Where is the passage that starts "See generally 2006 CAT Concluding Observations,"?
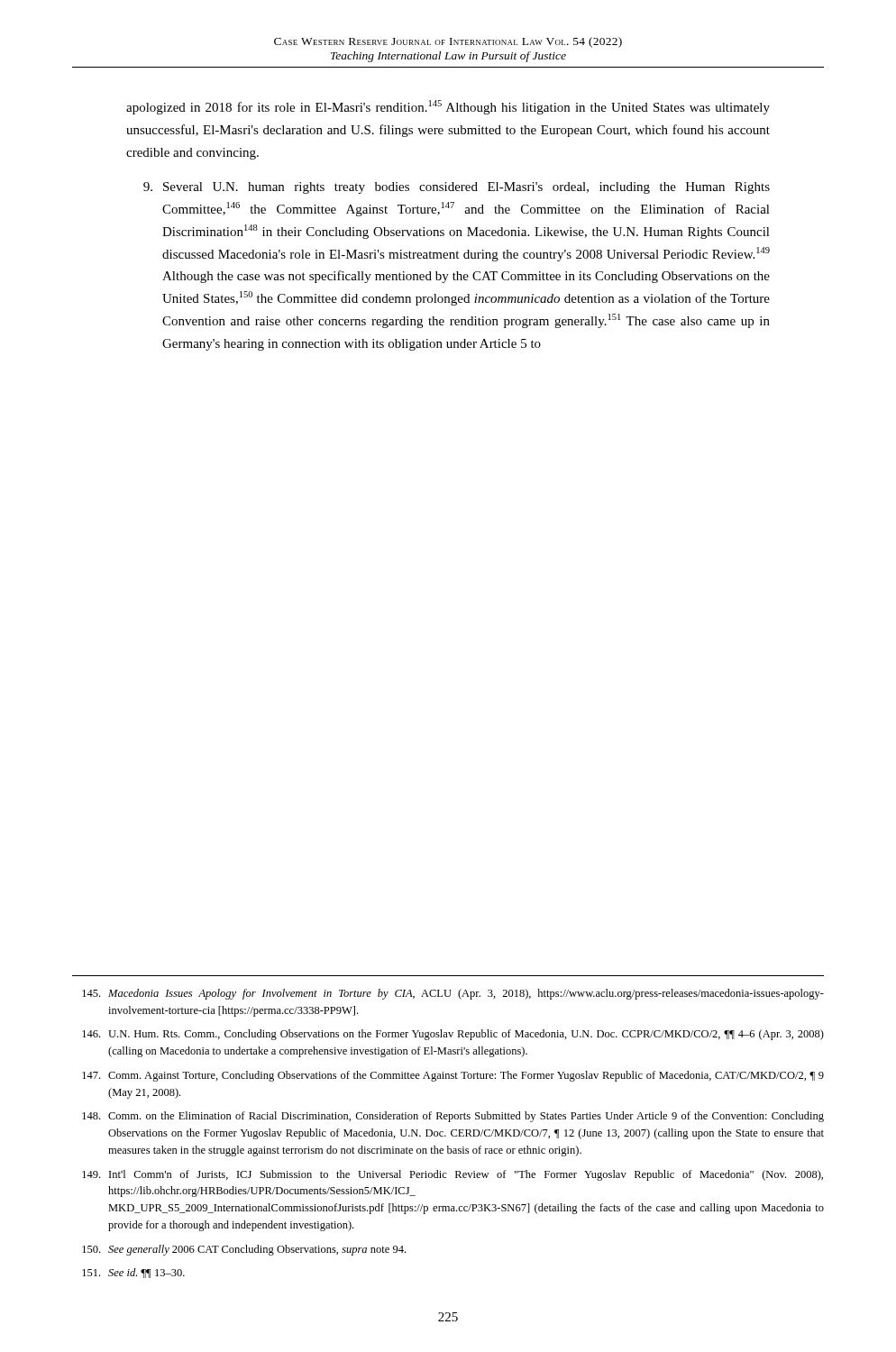Viewport: 896px width, 1352px height. tap(244, 1250)
